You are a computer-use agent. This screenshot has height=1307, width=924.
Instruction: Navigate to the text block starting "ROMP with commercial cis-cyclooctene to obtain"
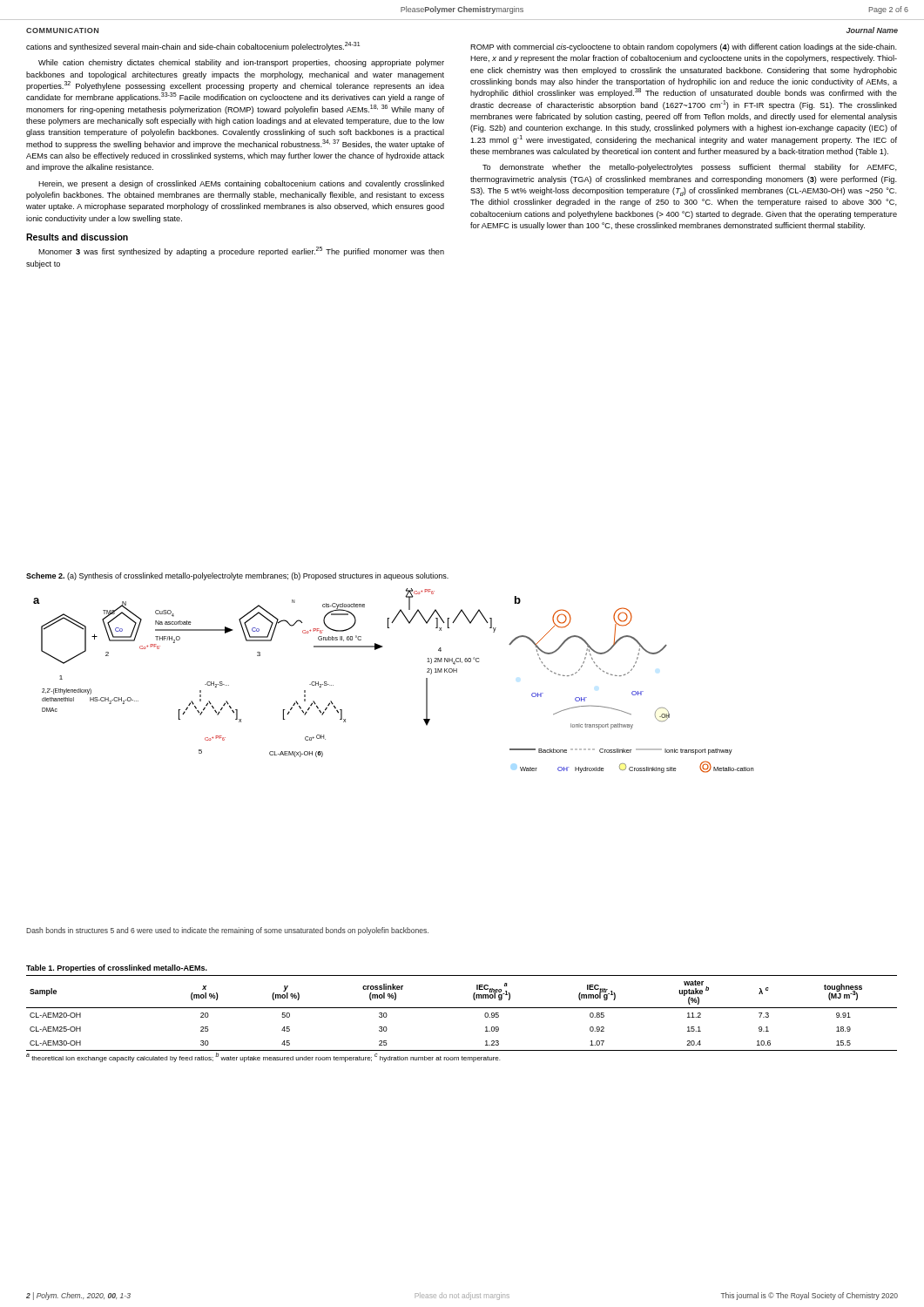coord(684,137)
